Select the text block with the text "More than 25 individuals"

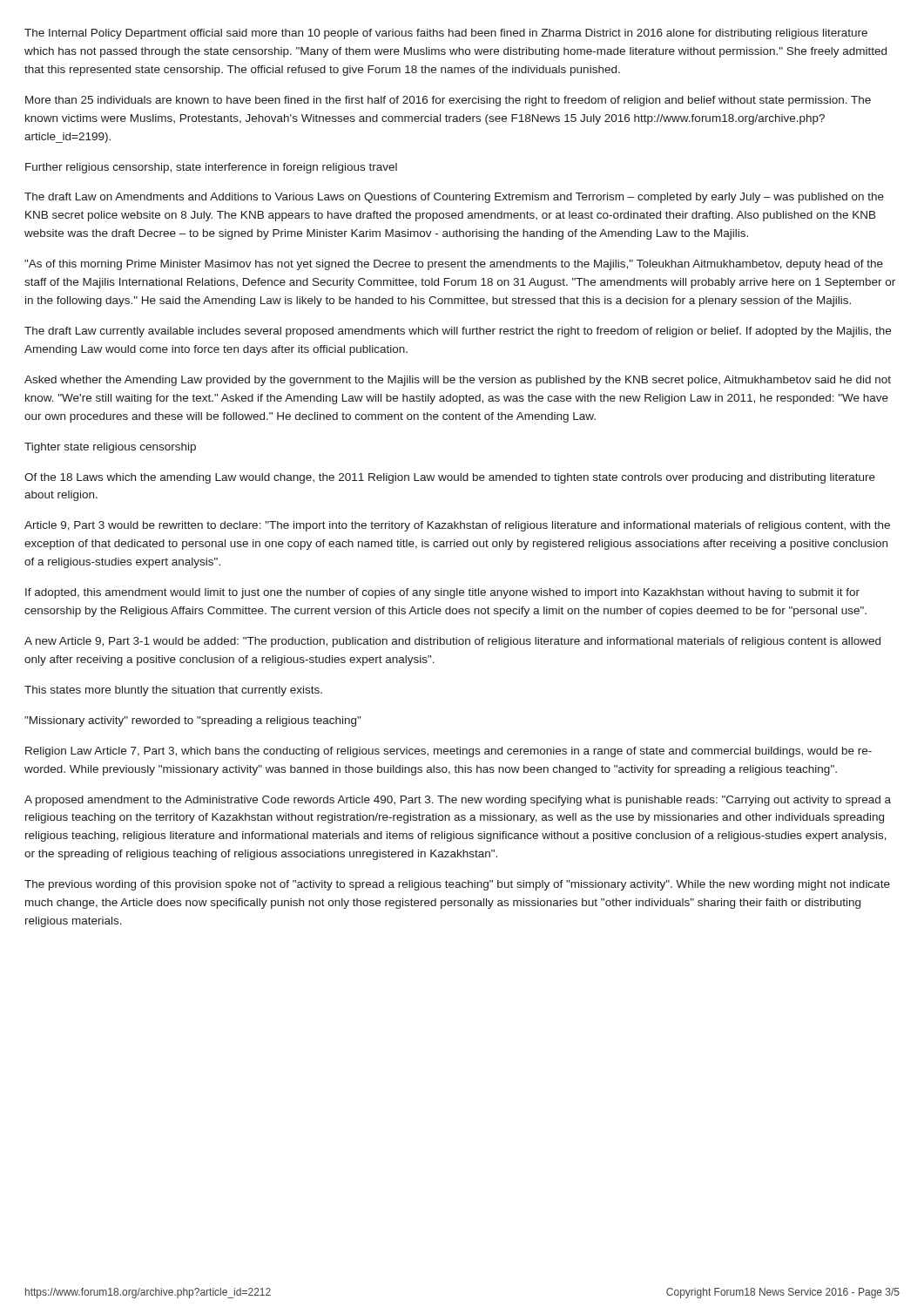pos(448,118)
